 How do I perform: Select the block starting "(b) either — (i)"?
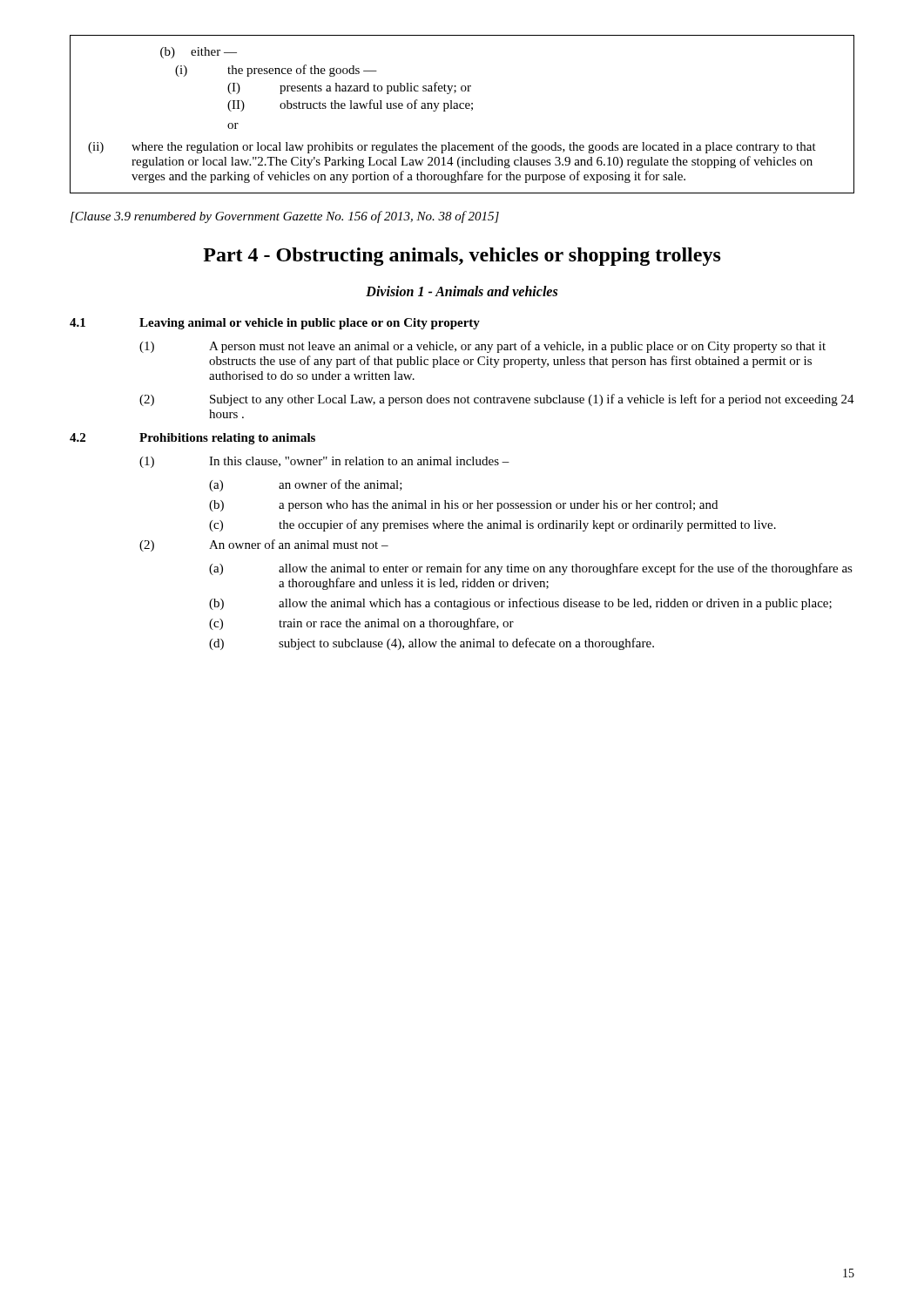click(462, 114)
